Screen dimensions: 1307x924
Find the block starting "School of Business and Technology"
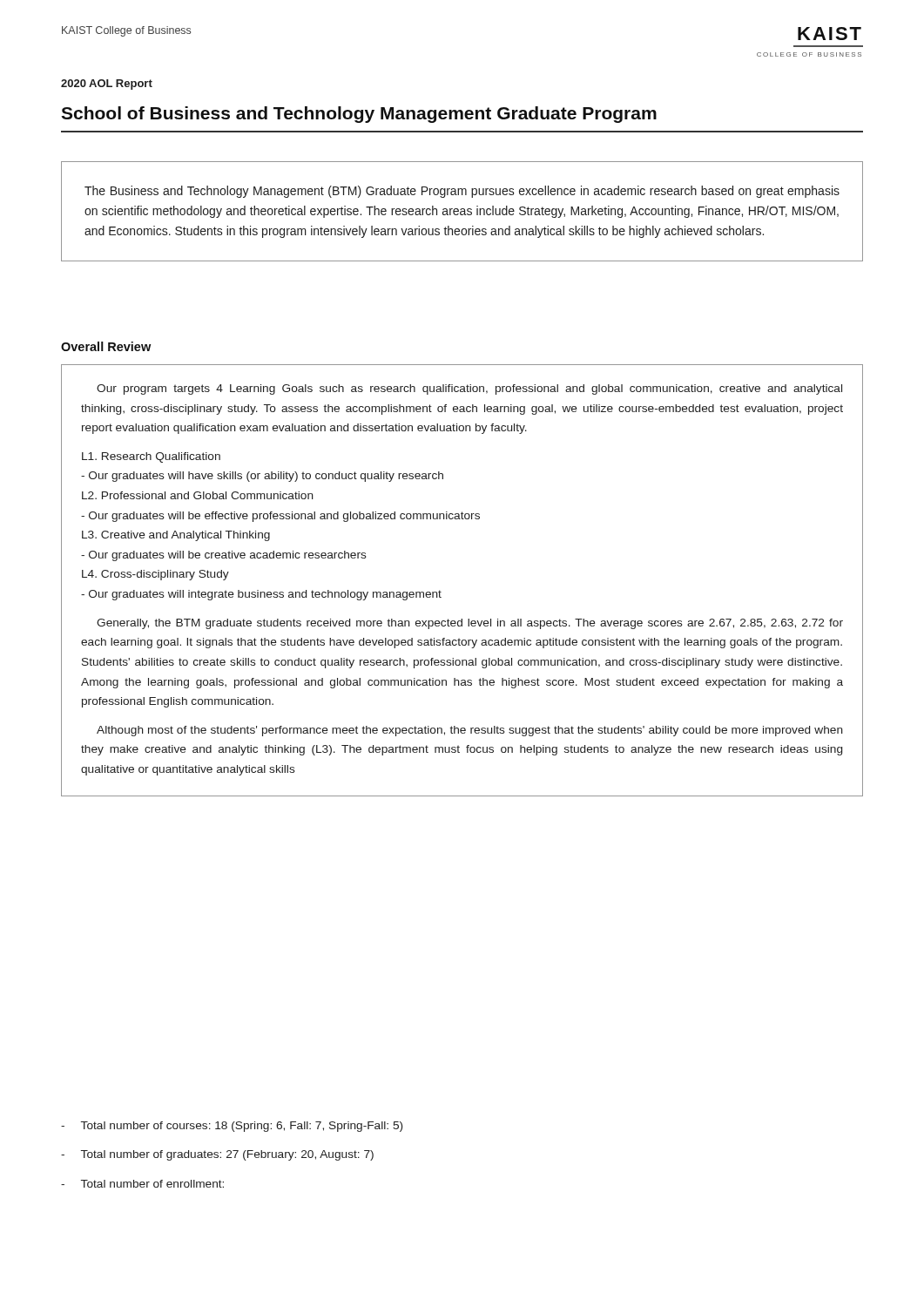pyautogui.click(x=462, y=113)
